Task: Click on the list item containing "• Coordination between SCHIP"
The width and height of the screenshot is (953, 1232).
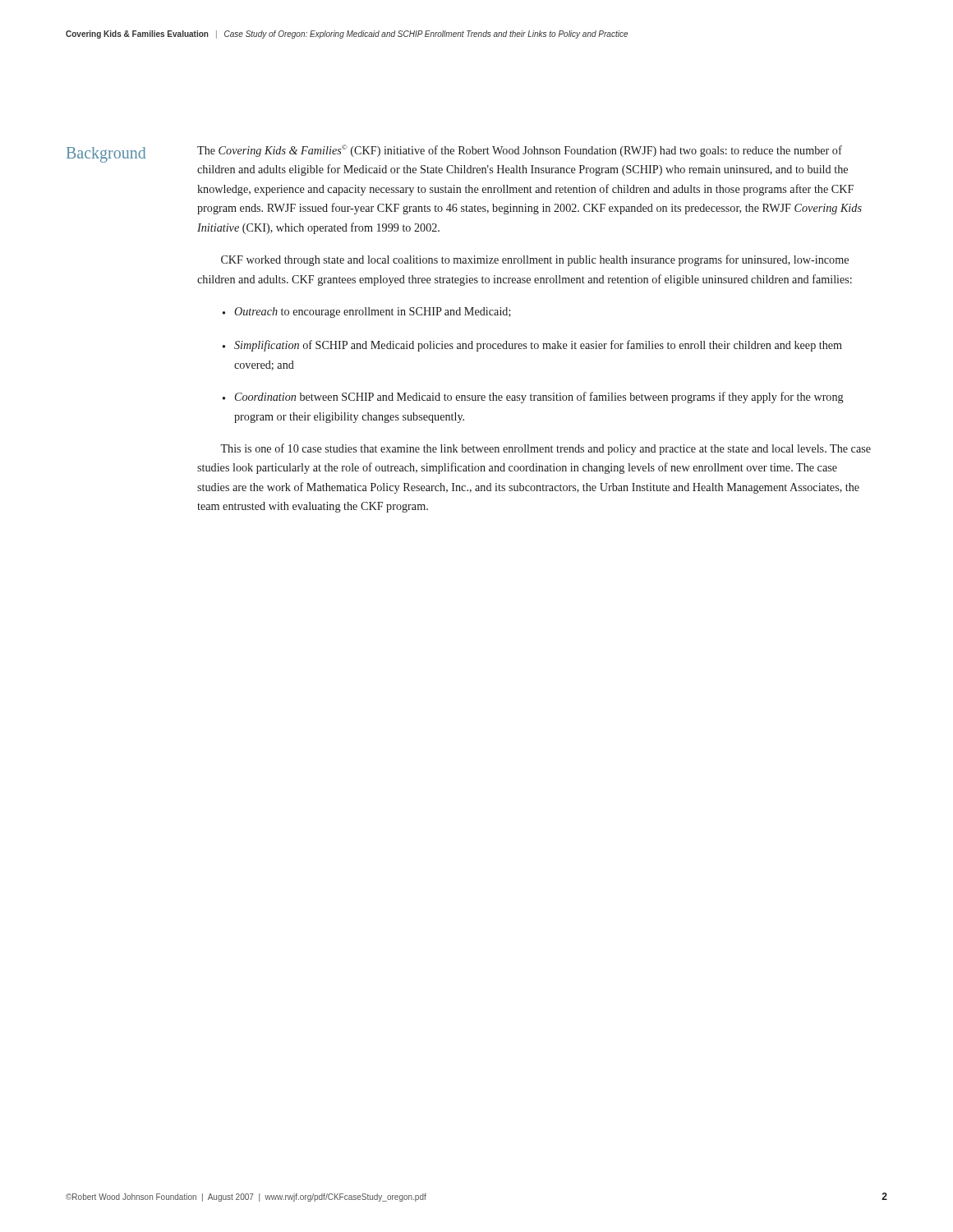Action: [x=546, y=407]
